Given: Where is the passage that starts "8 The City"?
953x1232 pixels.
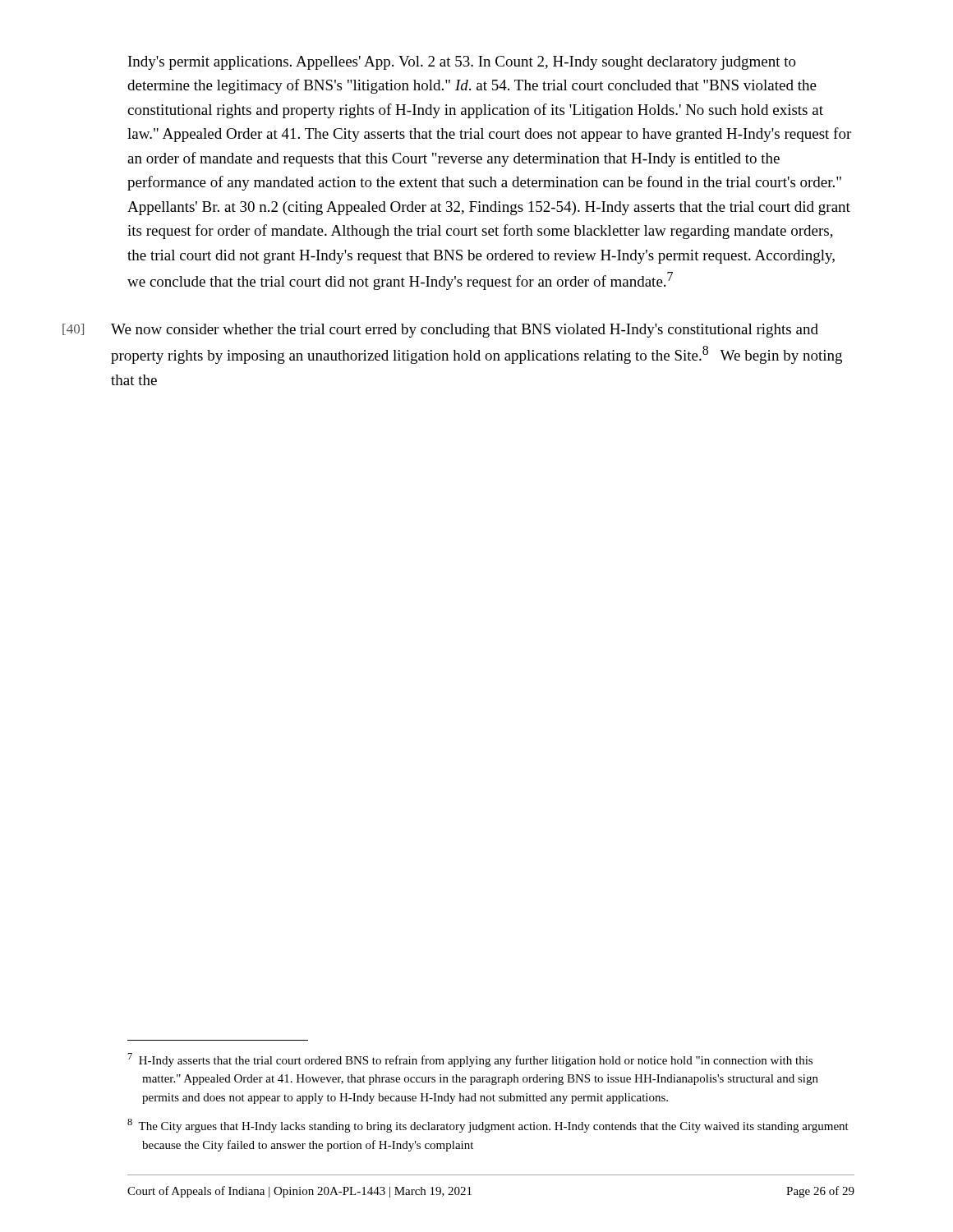Looking at the screenshot, I should 488,1134.
